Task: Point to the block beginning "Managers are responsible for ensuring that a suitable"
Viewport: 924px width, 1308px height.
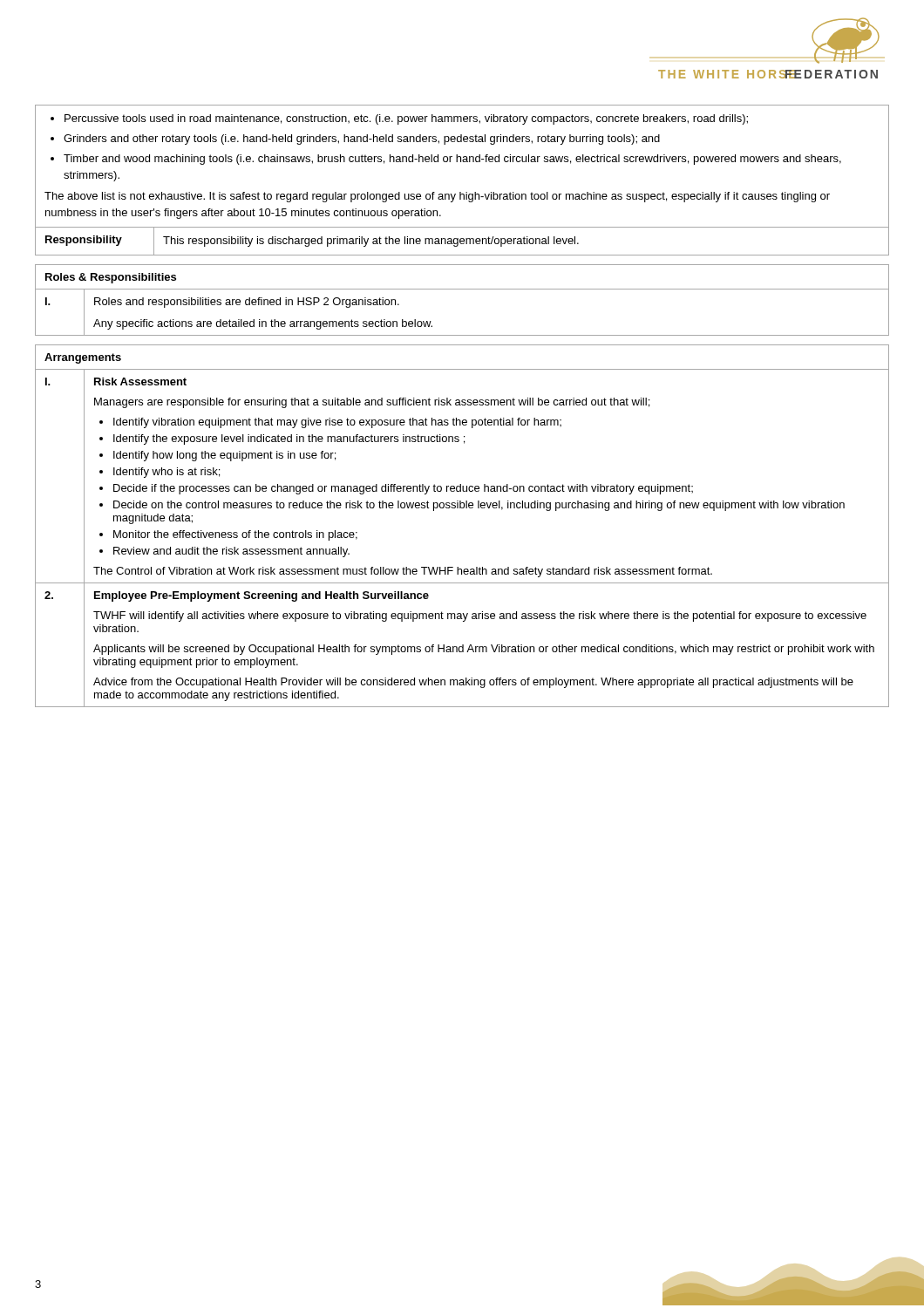Action: pos(486,401)
